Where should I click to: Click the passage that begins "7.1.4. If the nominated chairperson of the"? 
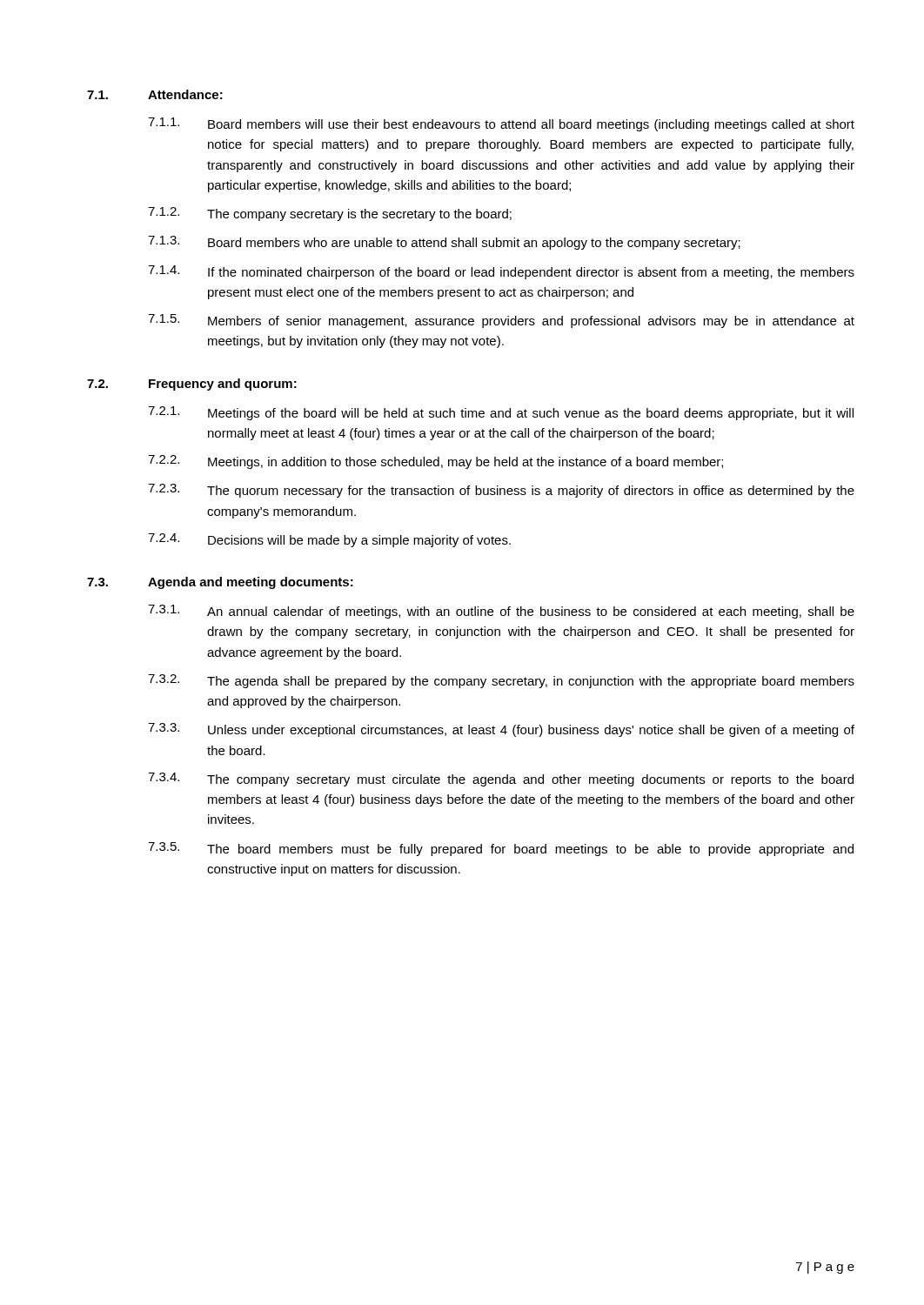coord(501,282)
